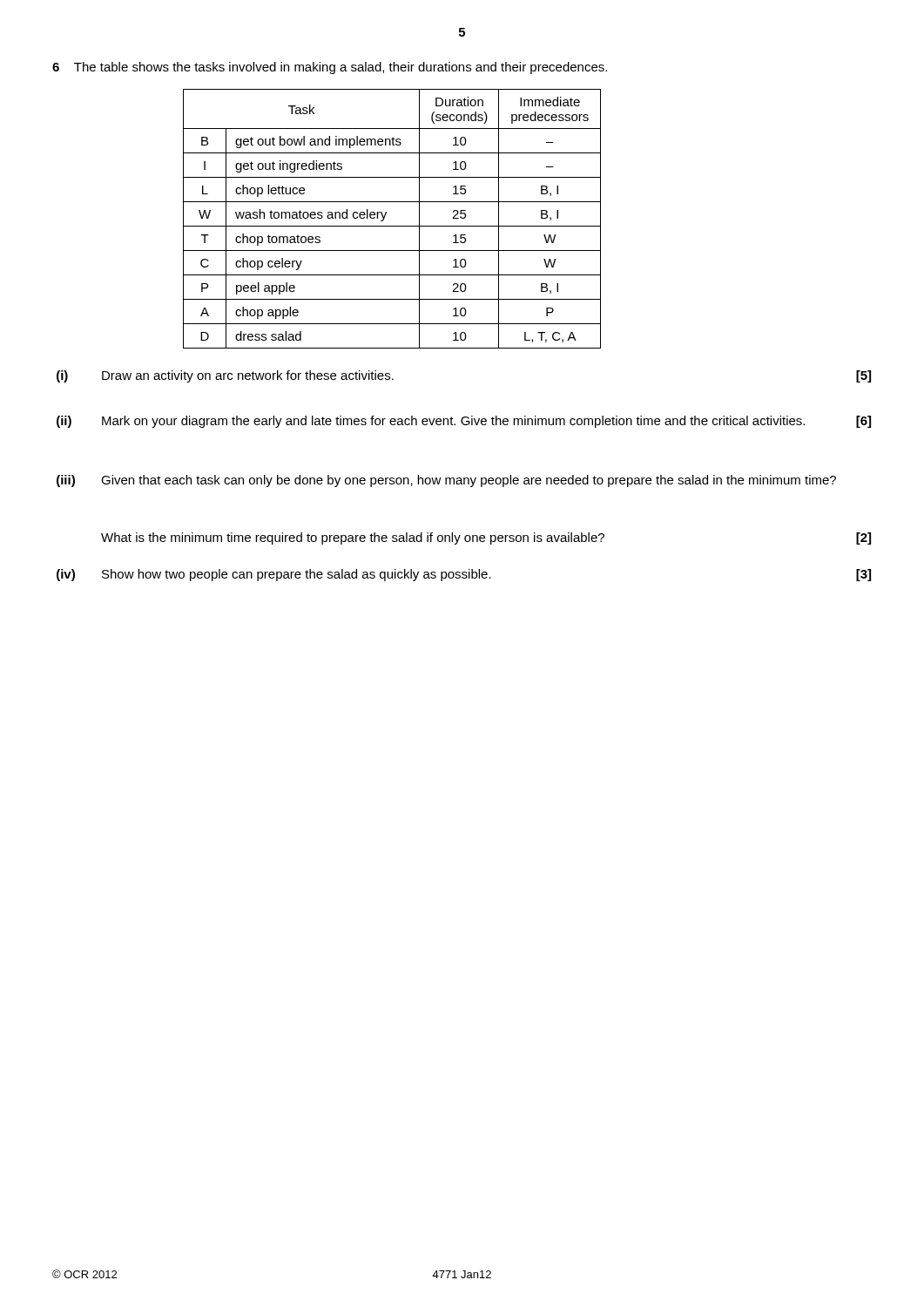This screenshot has width=924, height=1307.
Task: Locate a table
Action: [x=392, y=219]
